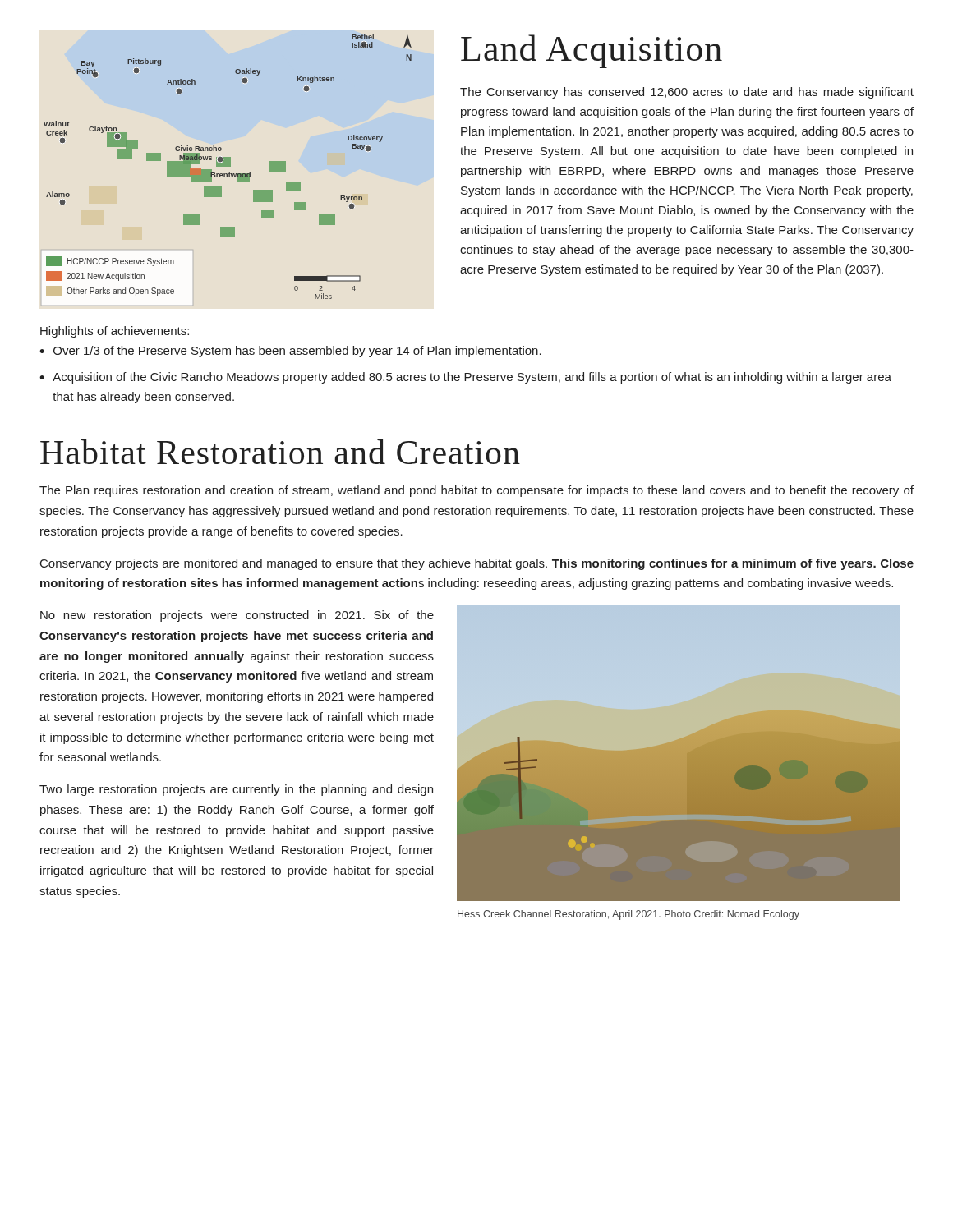Locate the block of text that opens with "The Plan requires restoration"
The width and height of the screenshot is (953, 1232).
pos(476,511)
